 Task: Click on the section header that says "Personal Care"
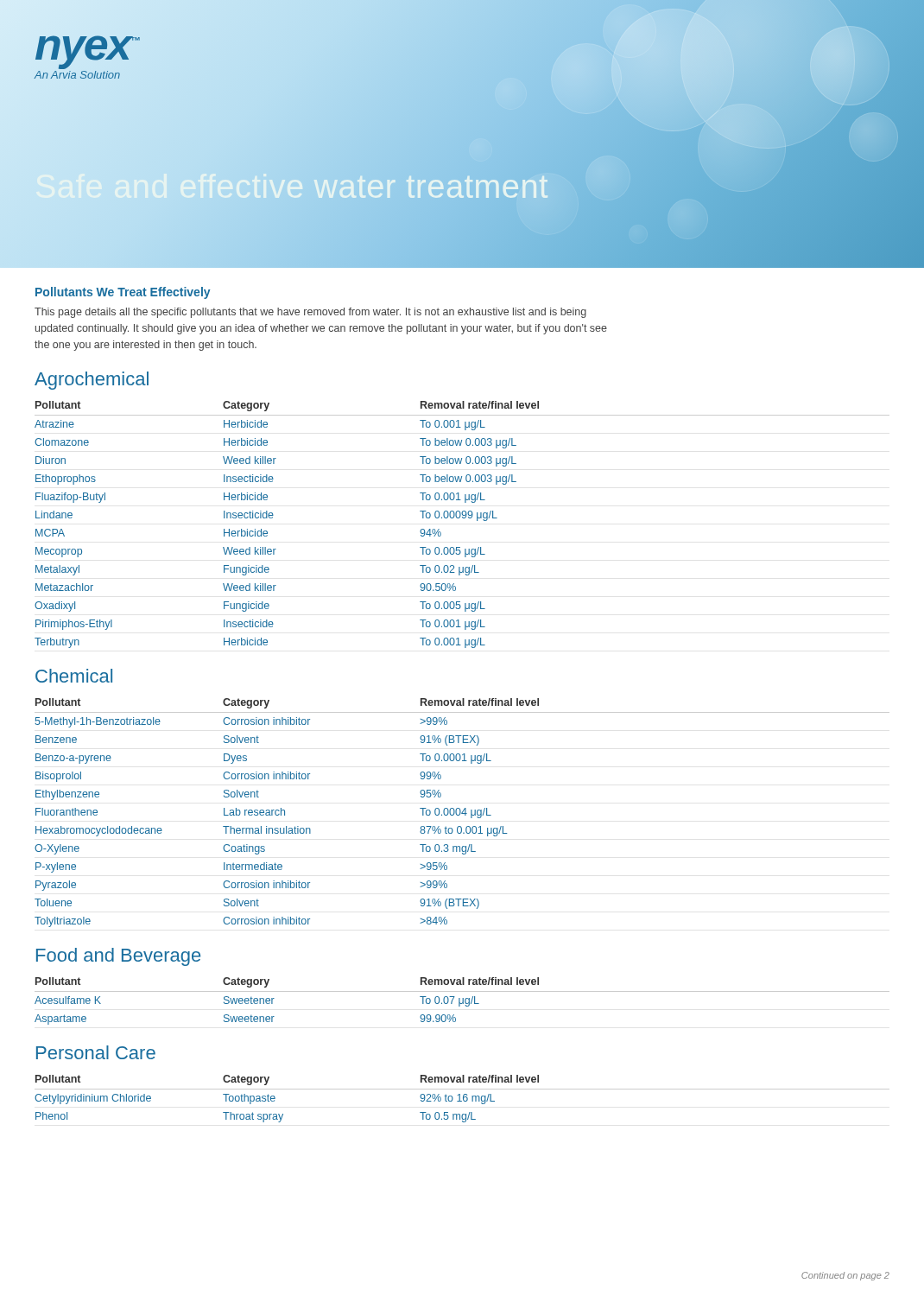click(x=95, y=1053)
